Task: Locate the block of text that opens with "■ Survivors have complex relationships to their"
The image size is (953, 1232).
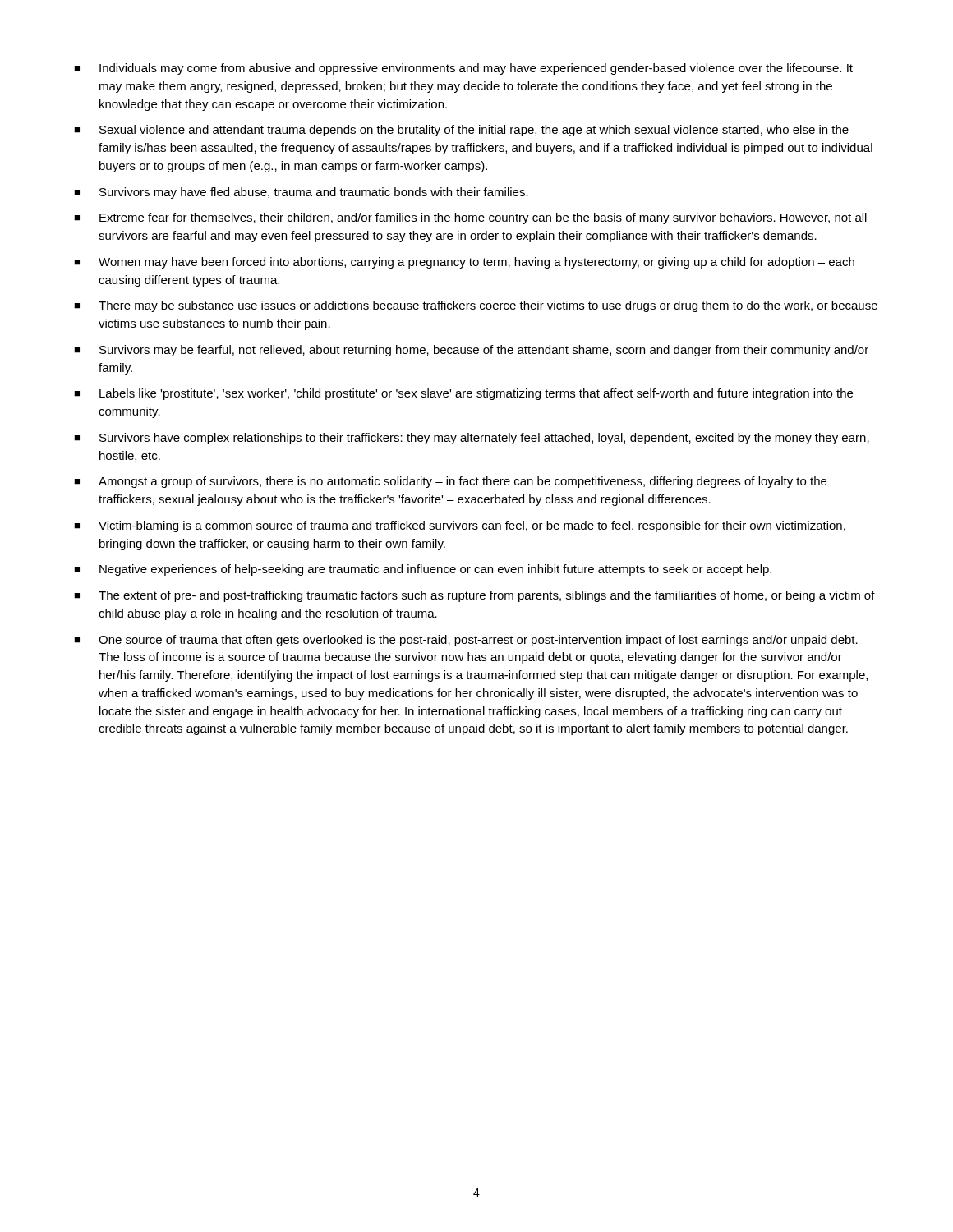Action: [476, 446]
